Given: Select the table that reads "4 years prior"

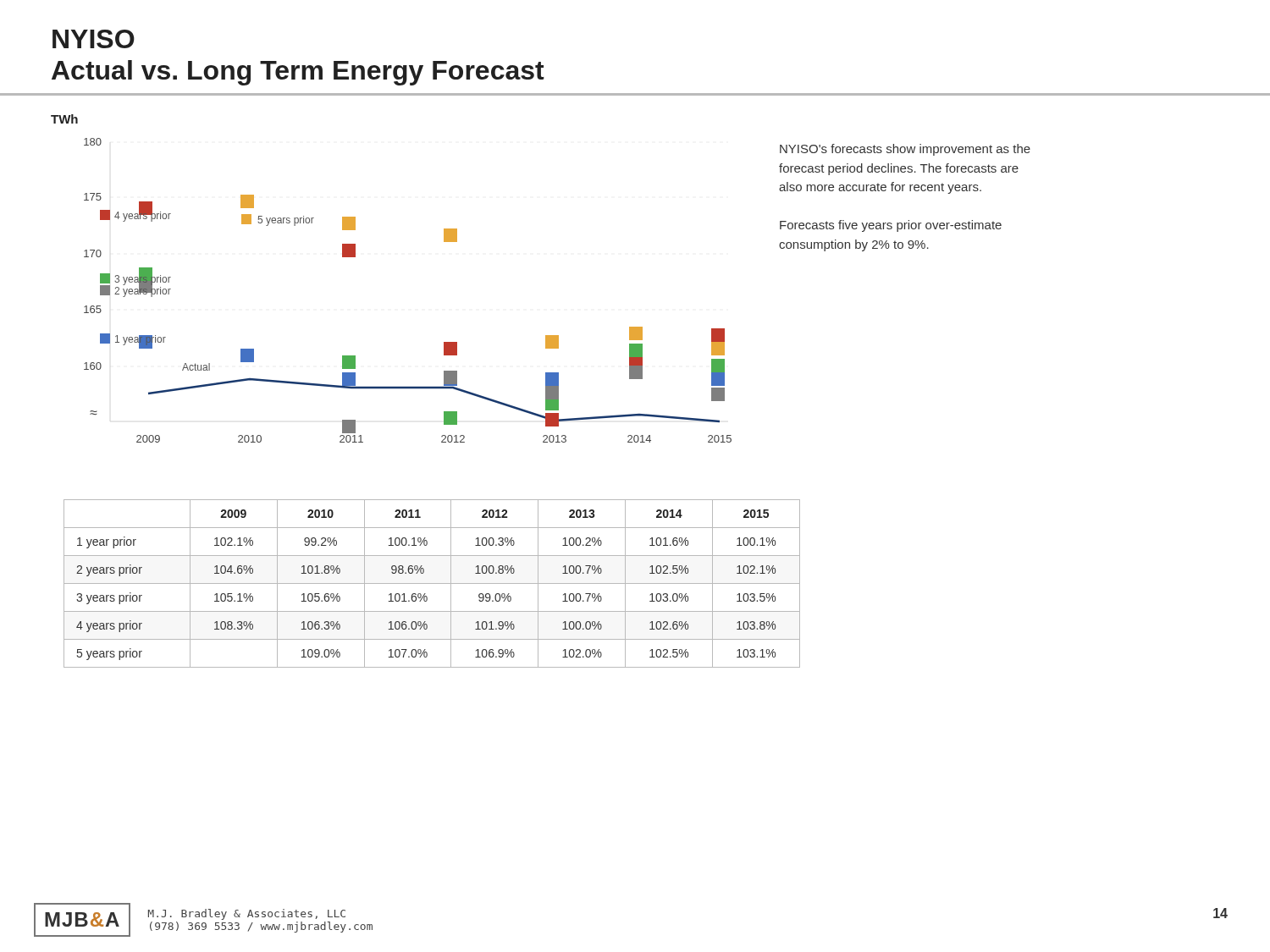Looking at the screenshot, I should (432, 583).
